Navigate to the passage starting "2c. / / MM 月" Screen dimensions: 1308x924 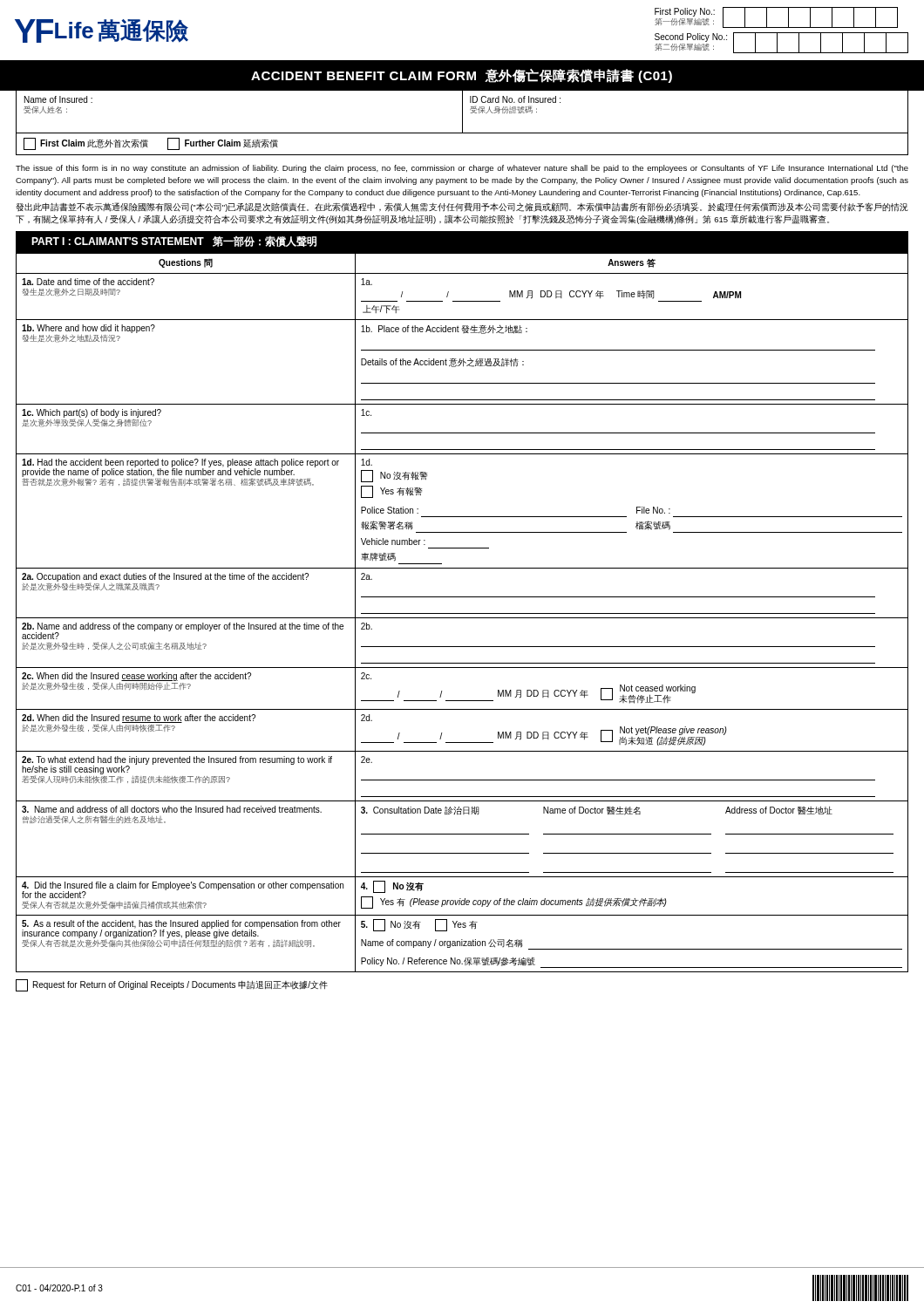[x=631, y=688]
